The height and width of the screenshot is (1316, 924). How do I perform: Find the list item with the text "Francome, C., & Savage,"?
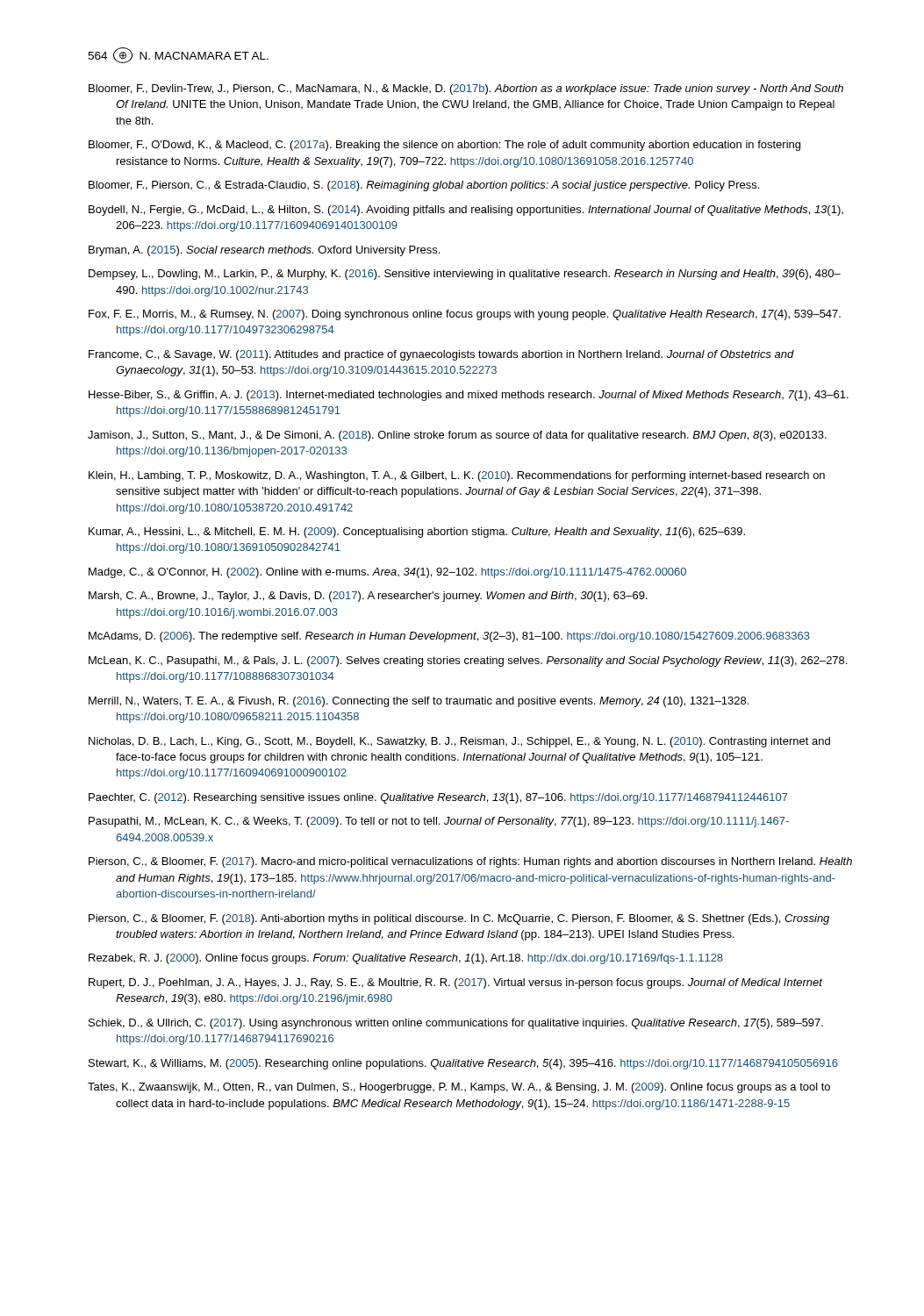coord(441,362)
